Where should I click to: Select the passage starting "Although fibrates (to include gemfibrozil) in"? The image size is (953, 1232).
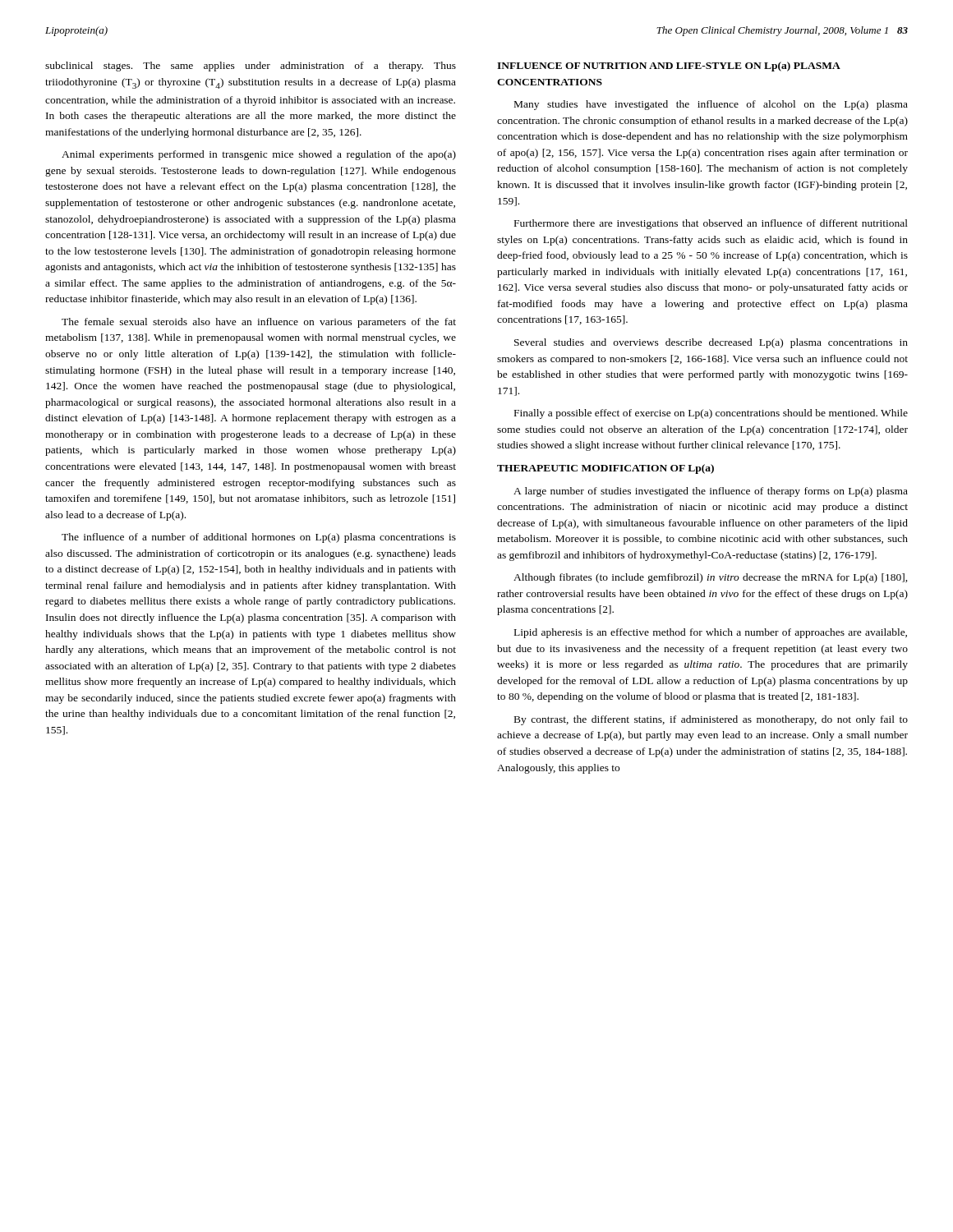point(702,594)
